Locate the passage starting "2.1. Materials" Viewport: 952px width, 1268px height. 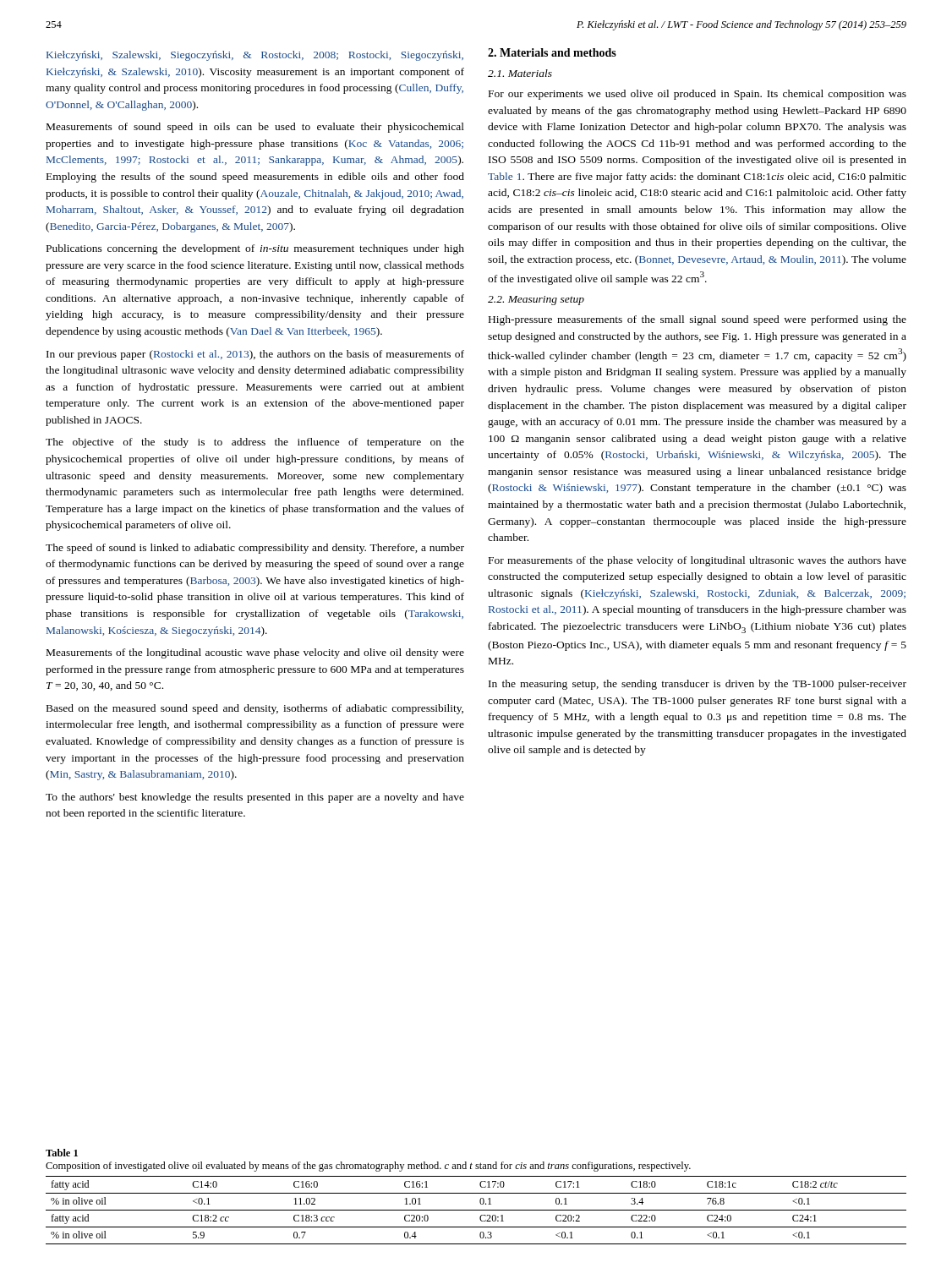point(520,73)
